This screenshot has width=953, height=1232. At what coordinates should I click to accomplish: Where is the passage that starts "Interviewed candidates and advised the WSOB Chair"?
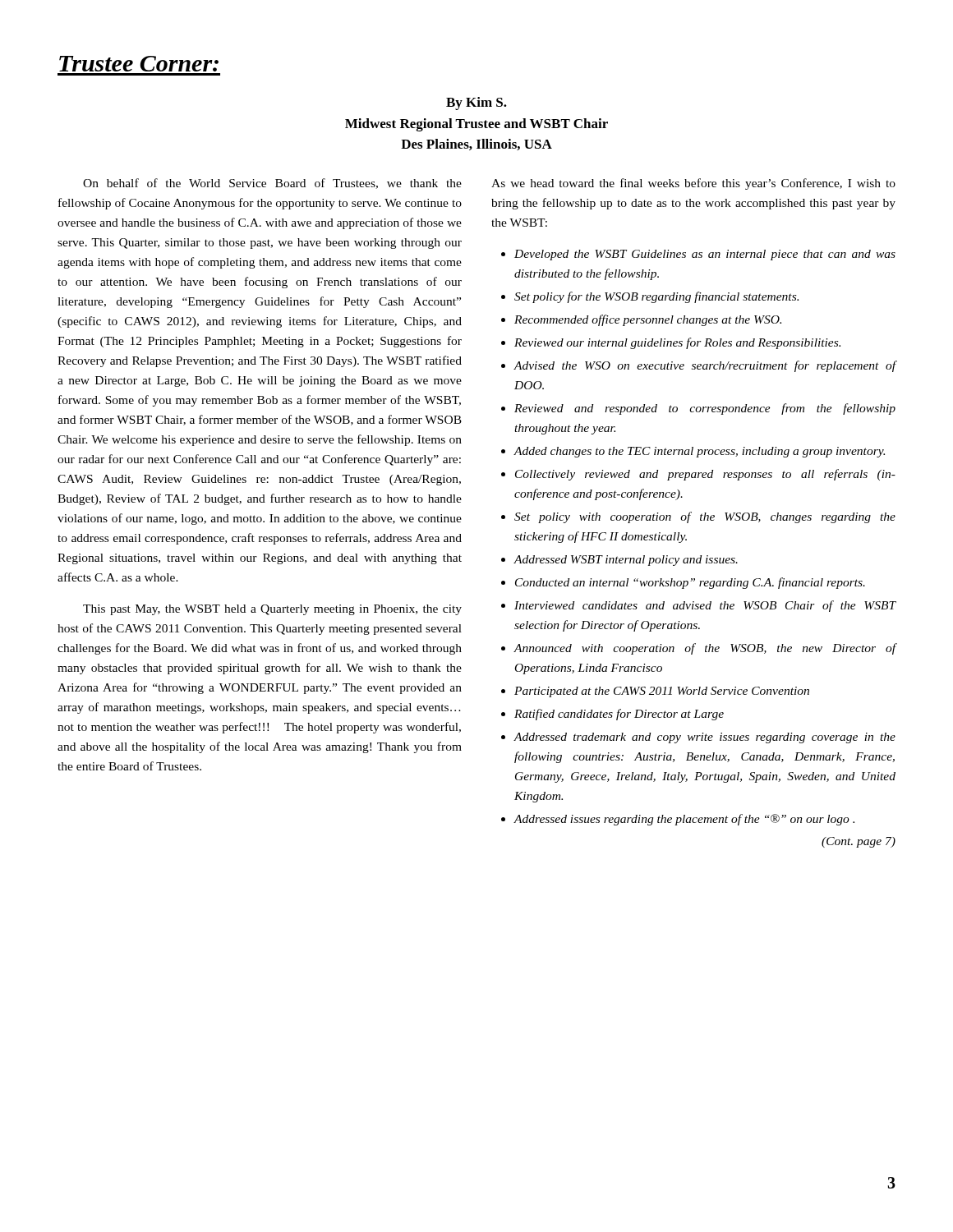[705, 615]
